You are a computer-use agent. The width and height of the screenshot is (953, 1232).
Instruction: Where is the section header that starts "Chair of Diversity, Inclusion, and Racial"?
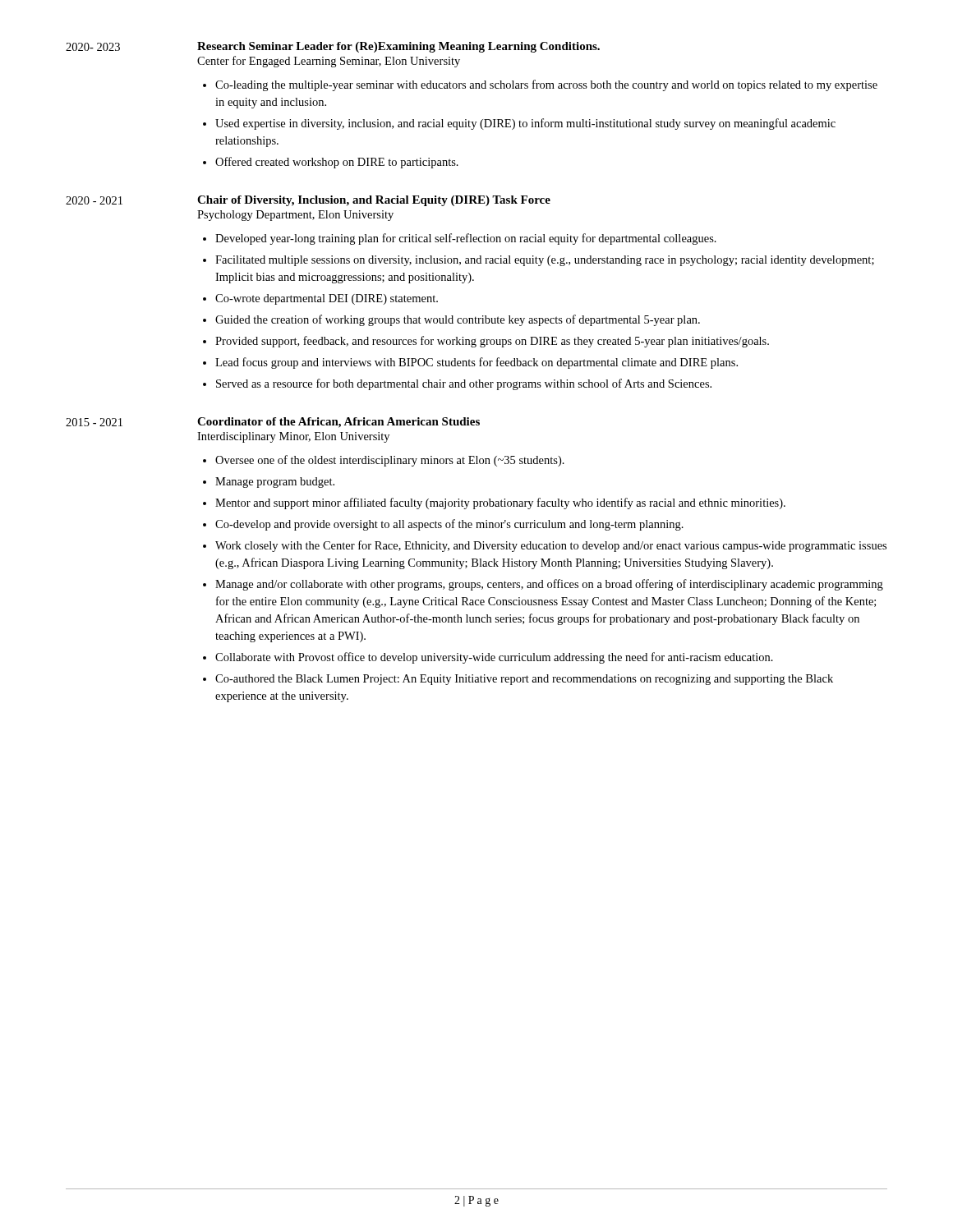point(374,200)
